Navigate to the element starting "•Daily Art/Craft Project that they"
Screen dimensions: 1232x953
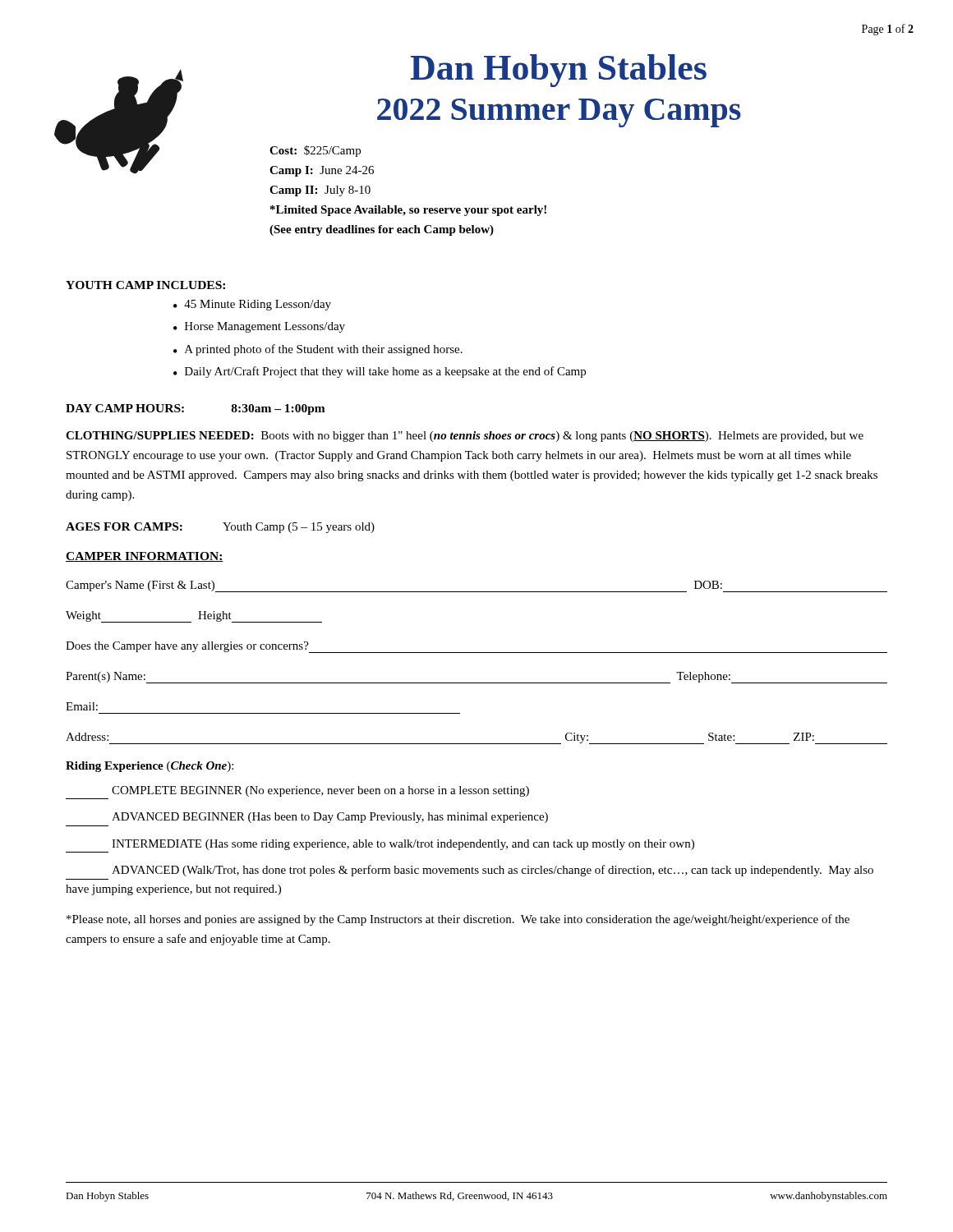[379, 374]
